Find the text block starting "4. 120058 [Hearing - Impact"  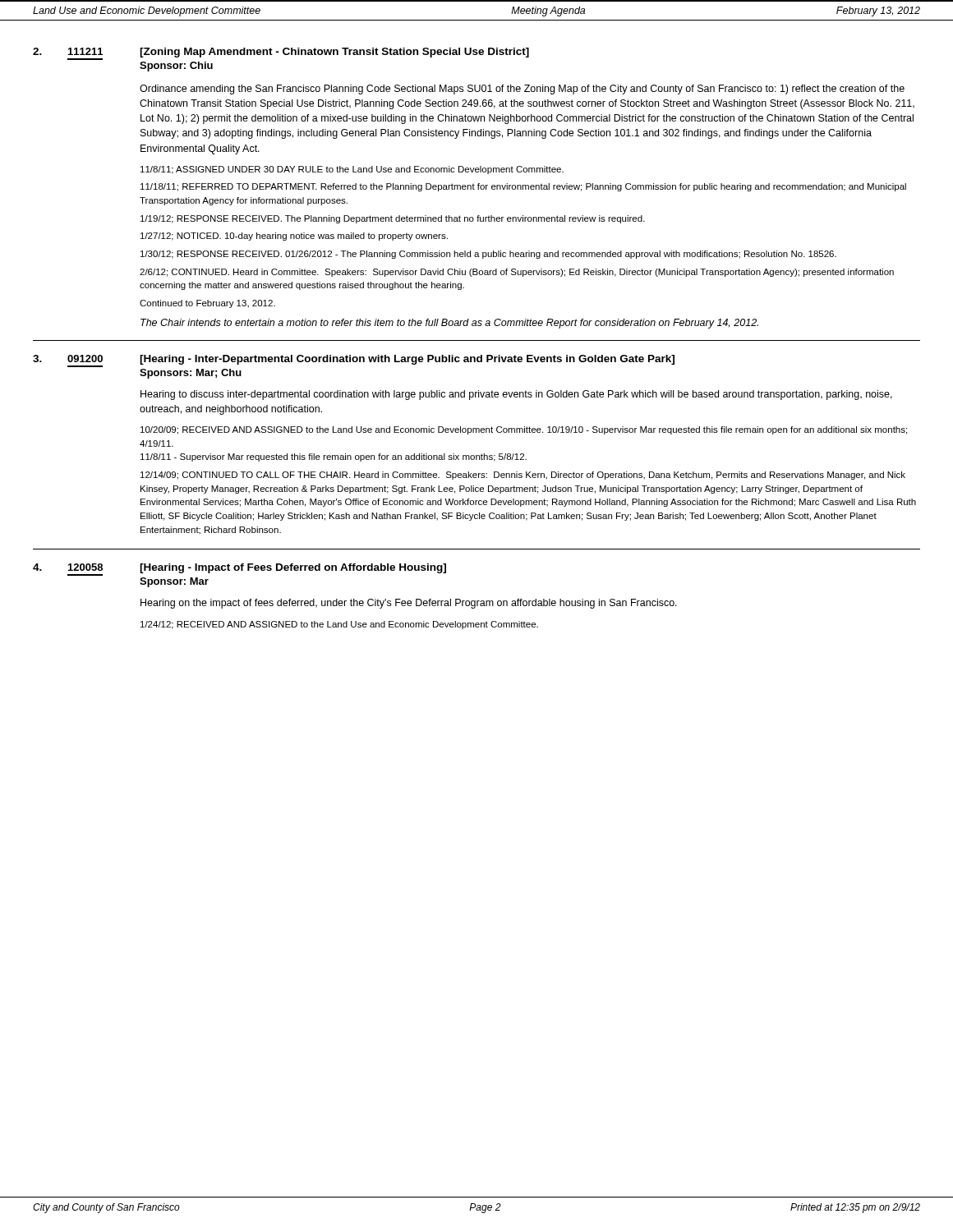point(239,570)
